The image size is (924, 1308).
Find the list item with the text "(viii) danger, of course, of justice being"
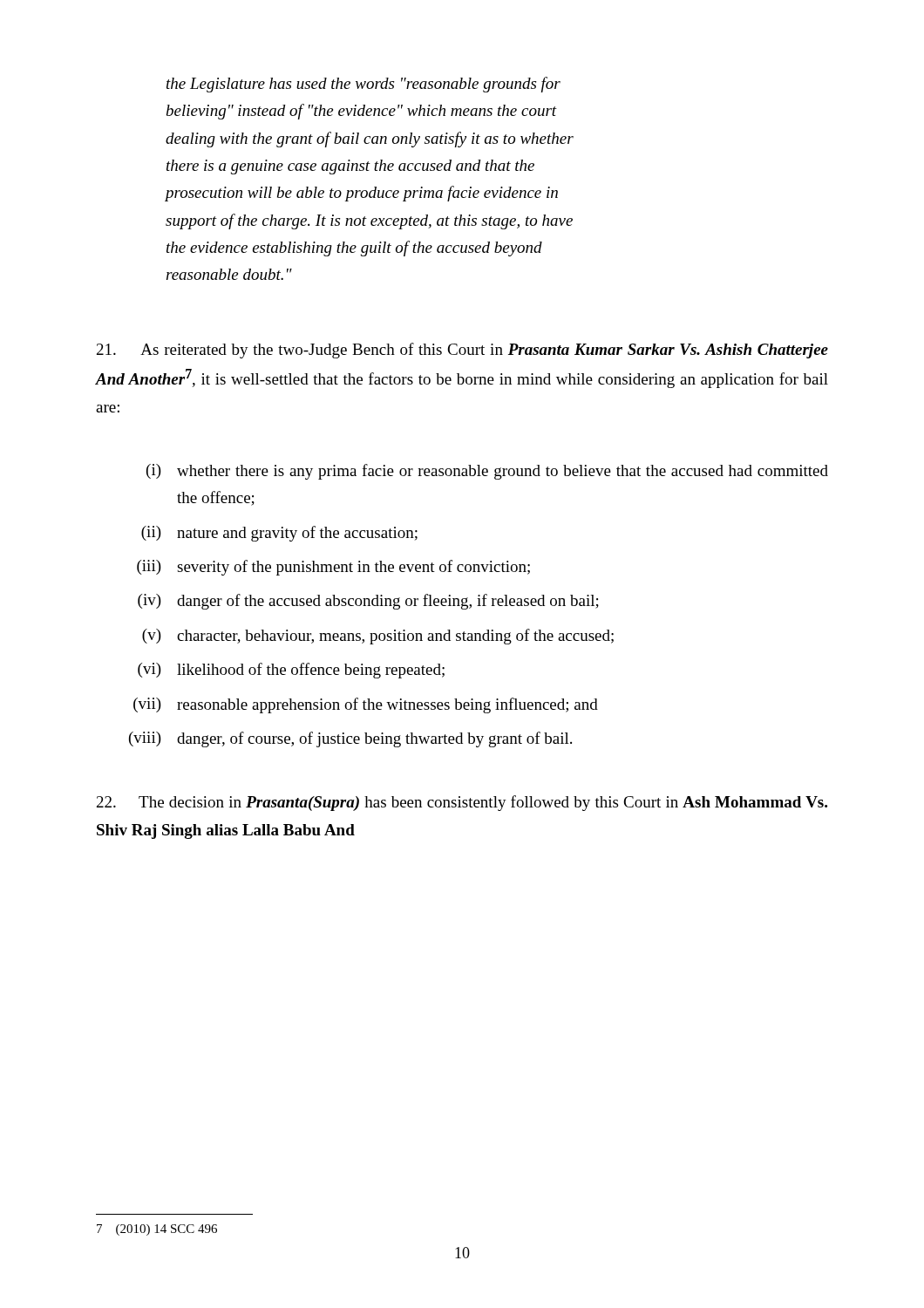click(x=462, y=738)
